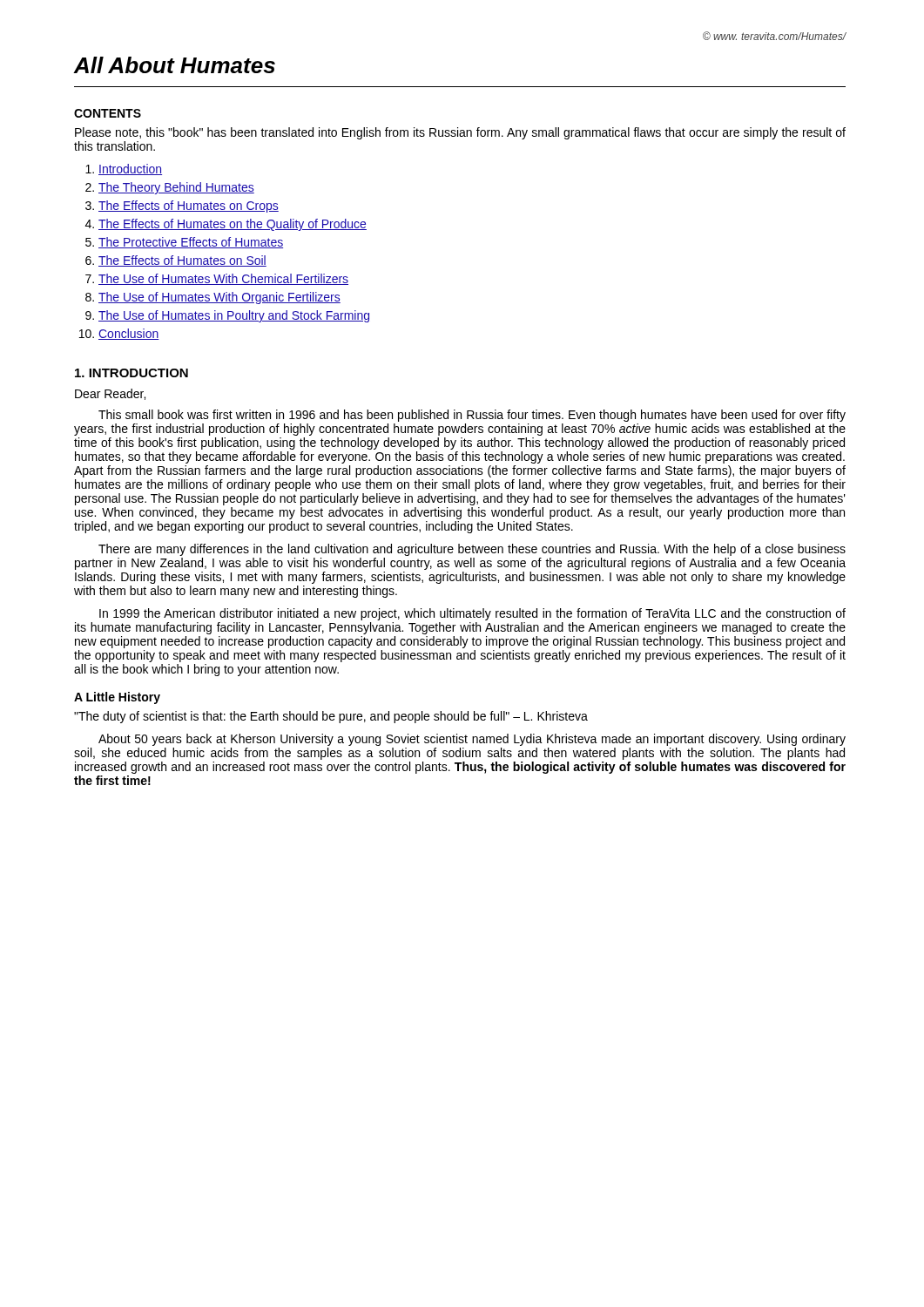This screenshot has height=1307, width=924.
Task: Point to the block starting "The Use of Humates in Poultry"
Action: (x=234, y=315)
